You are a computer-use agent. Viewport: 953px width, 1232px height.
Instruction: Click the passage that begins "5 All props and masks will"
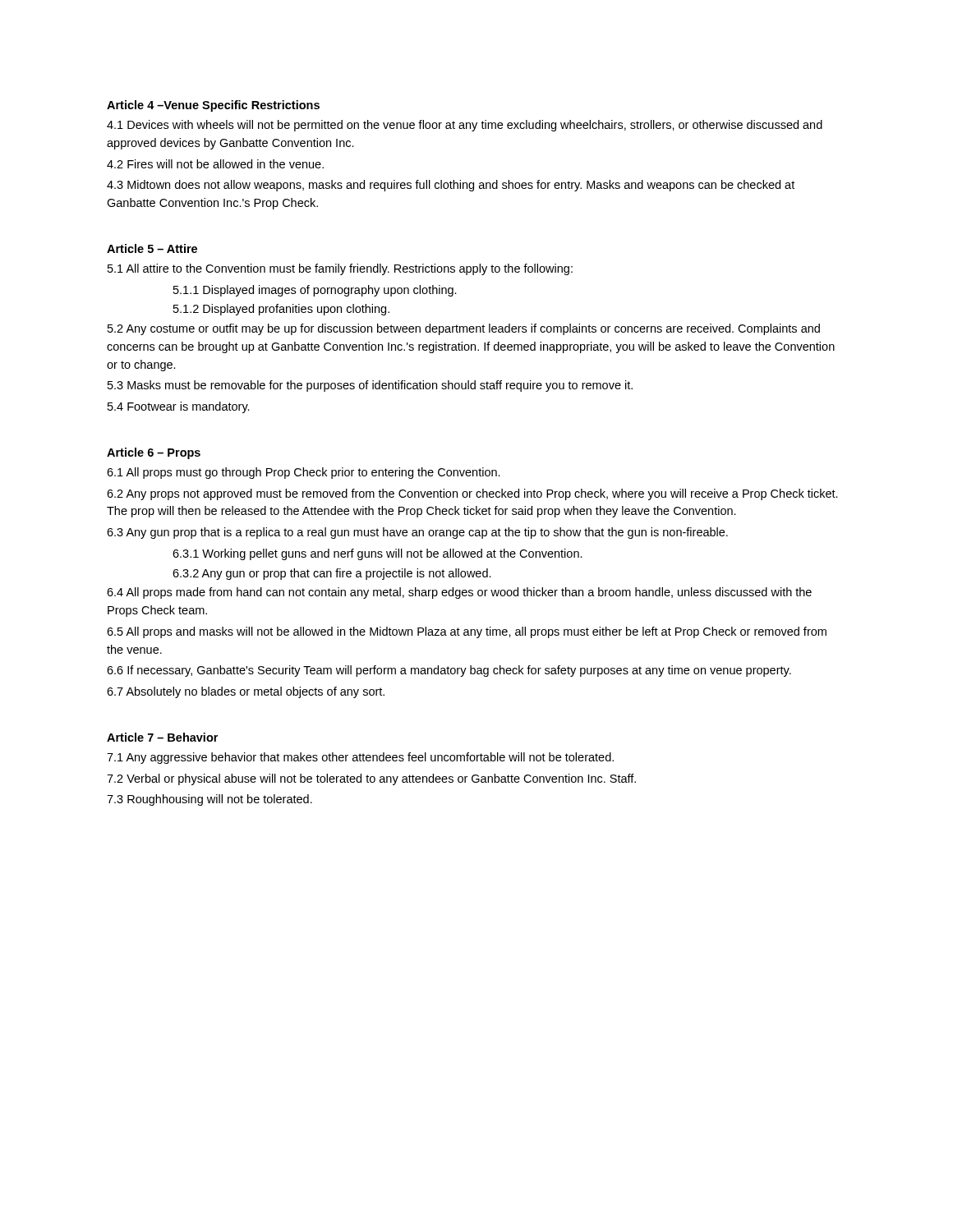point(467,640)
